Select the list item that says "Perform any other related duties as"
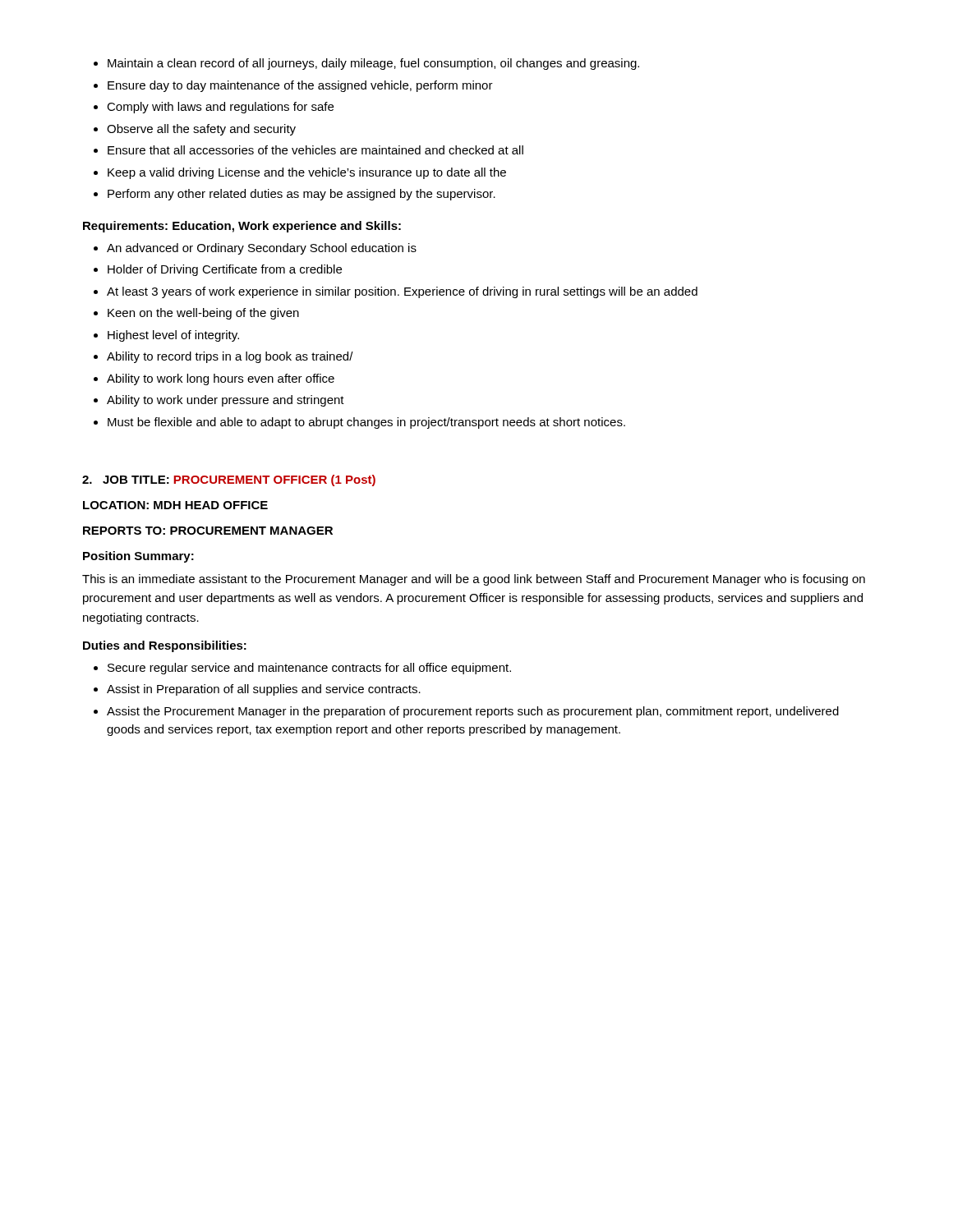The image size is (953, 1232). pos(489,194)
